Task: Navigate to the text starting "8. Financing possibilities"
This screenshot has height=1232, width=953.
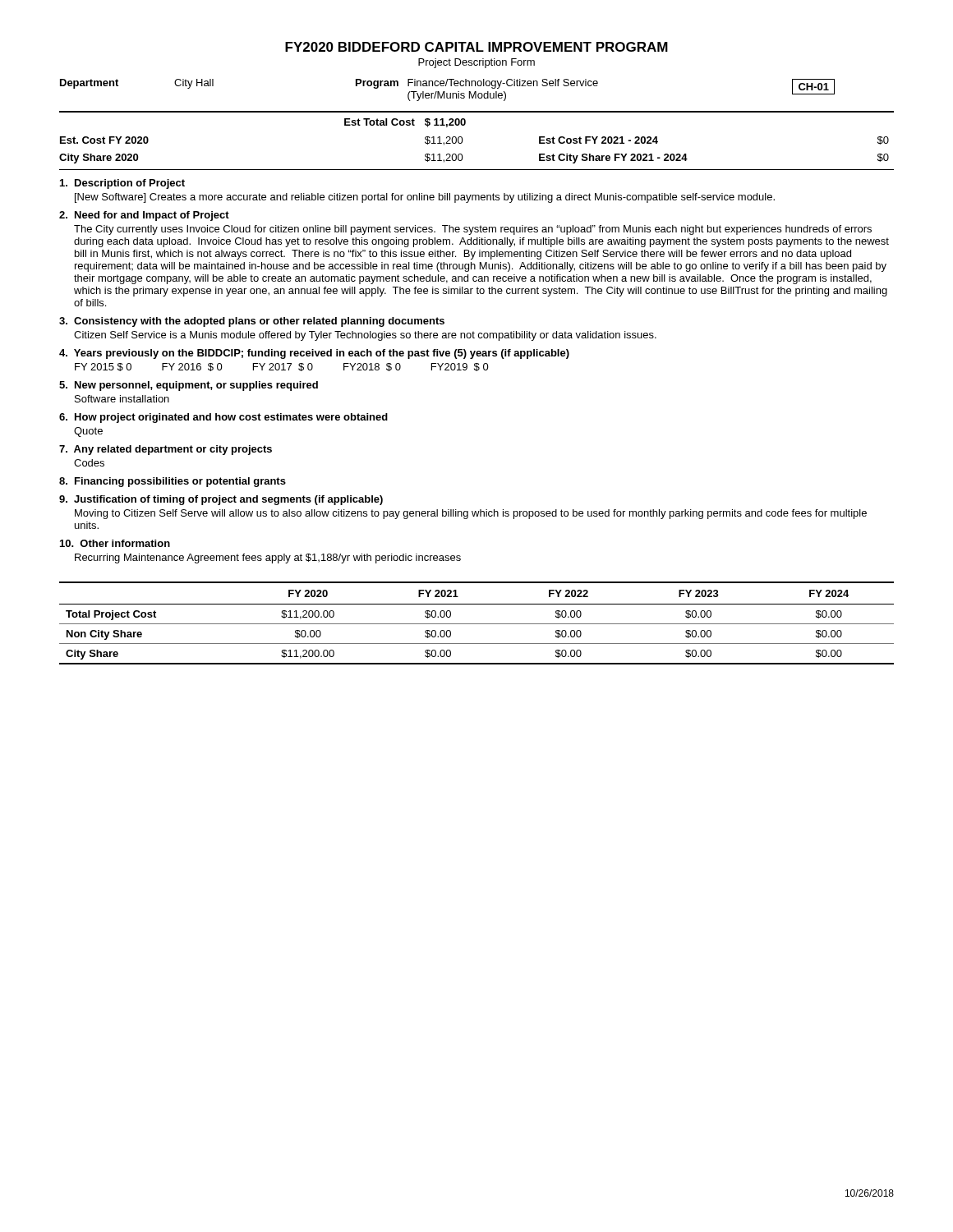Action: point(172,481)
